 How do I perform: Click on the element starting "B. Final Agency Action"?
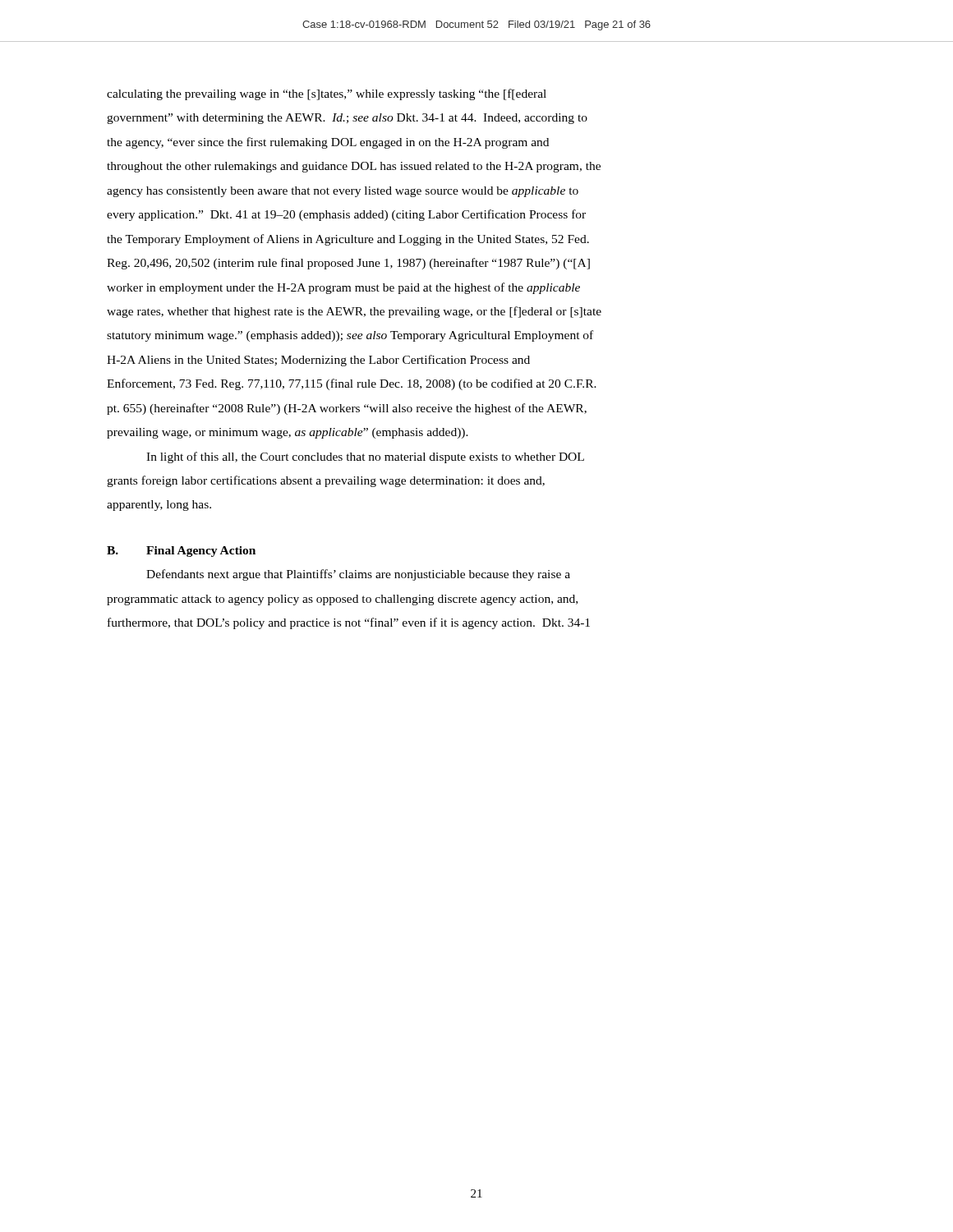pos(181,550)
